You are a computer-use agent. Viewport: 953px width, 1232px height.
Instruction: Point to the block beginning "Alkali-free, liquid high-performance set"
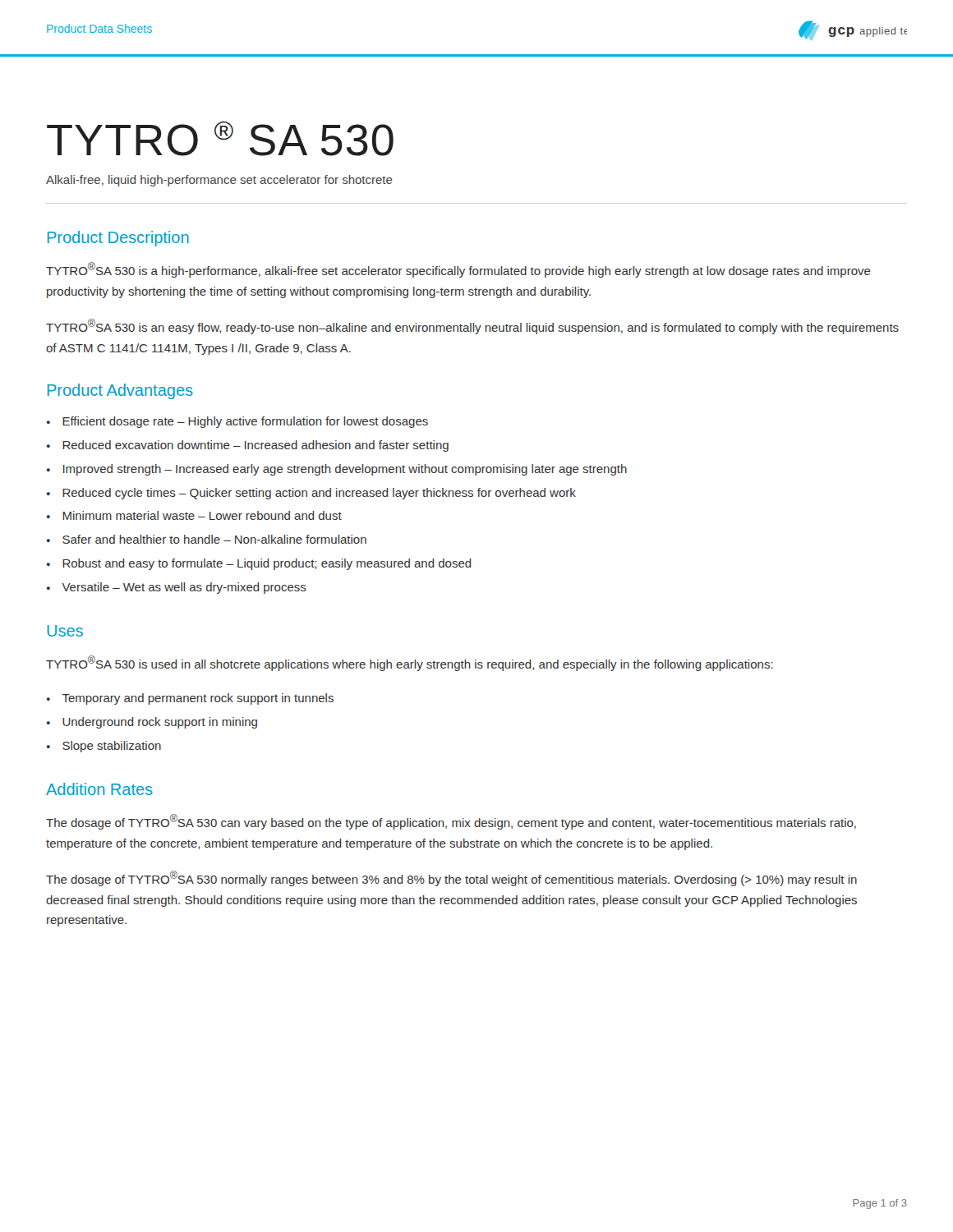(x=219, y=180)
